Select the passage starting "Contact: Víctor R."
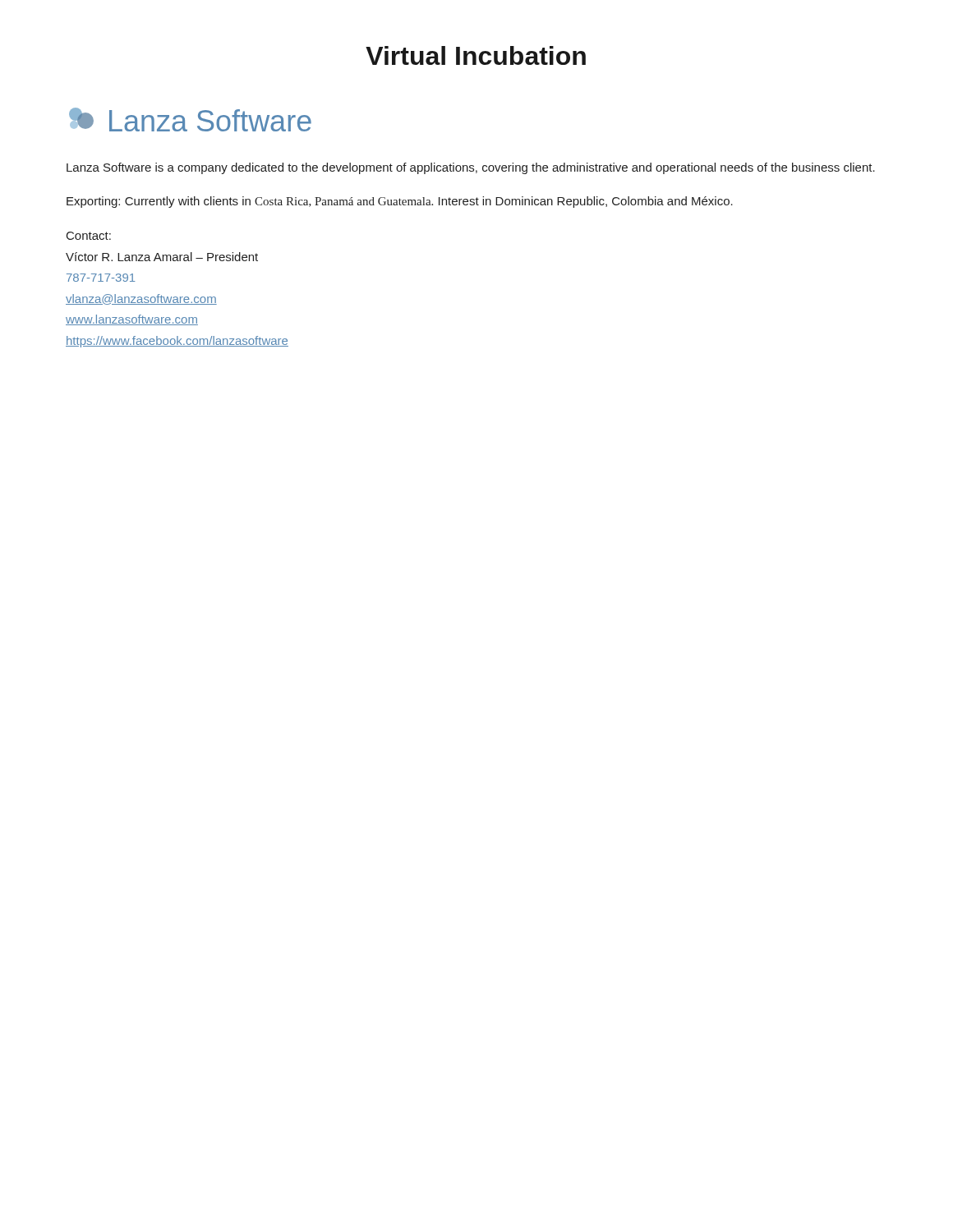The width and height of the screenshot is (953, 1232). (177, 288)
